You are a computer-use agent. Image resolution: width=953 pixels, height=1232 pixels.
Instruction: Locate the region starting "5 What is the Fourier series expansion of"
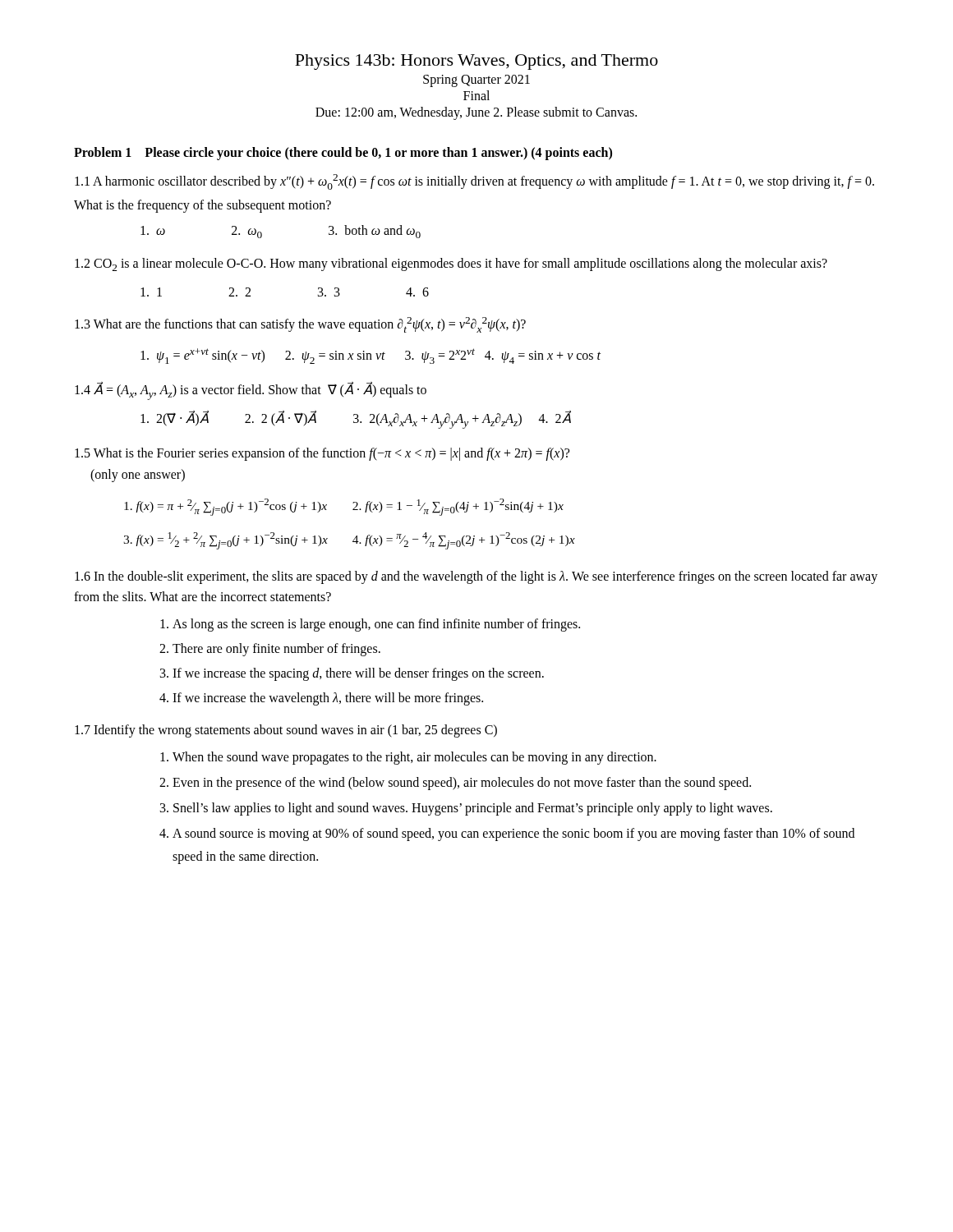[322, 464]
